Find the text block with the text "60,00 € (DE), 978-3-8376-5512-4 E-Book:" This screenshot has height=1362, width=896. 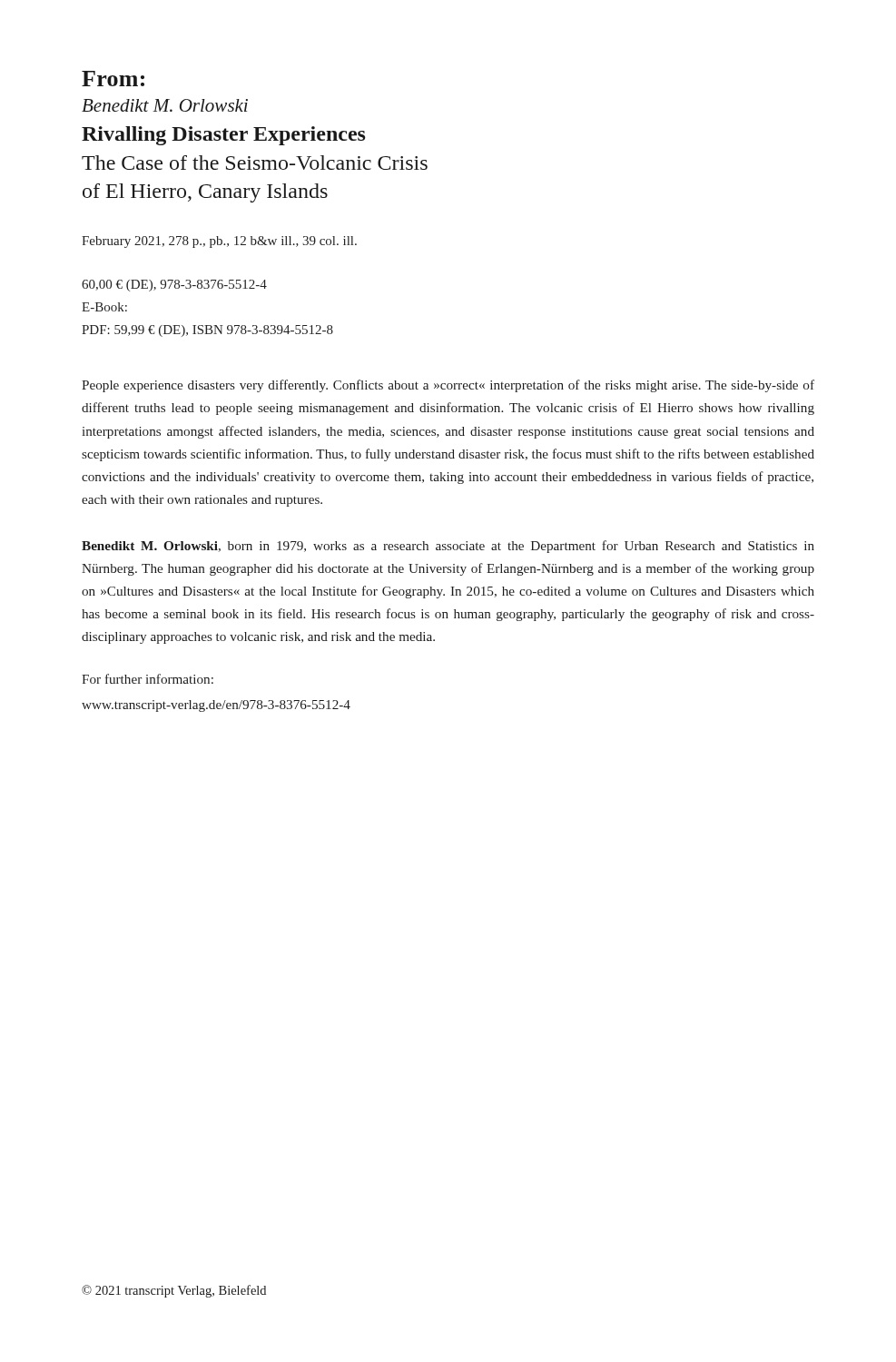(x=174, y=286)
